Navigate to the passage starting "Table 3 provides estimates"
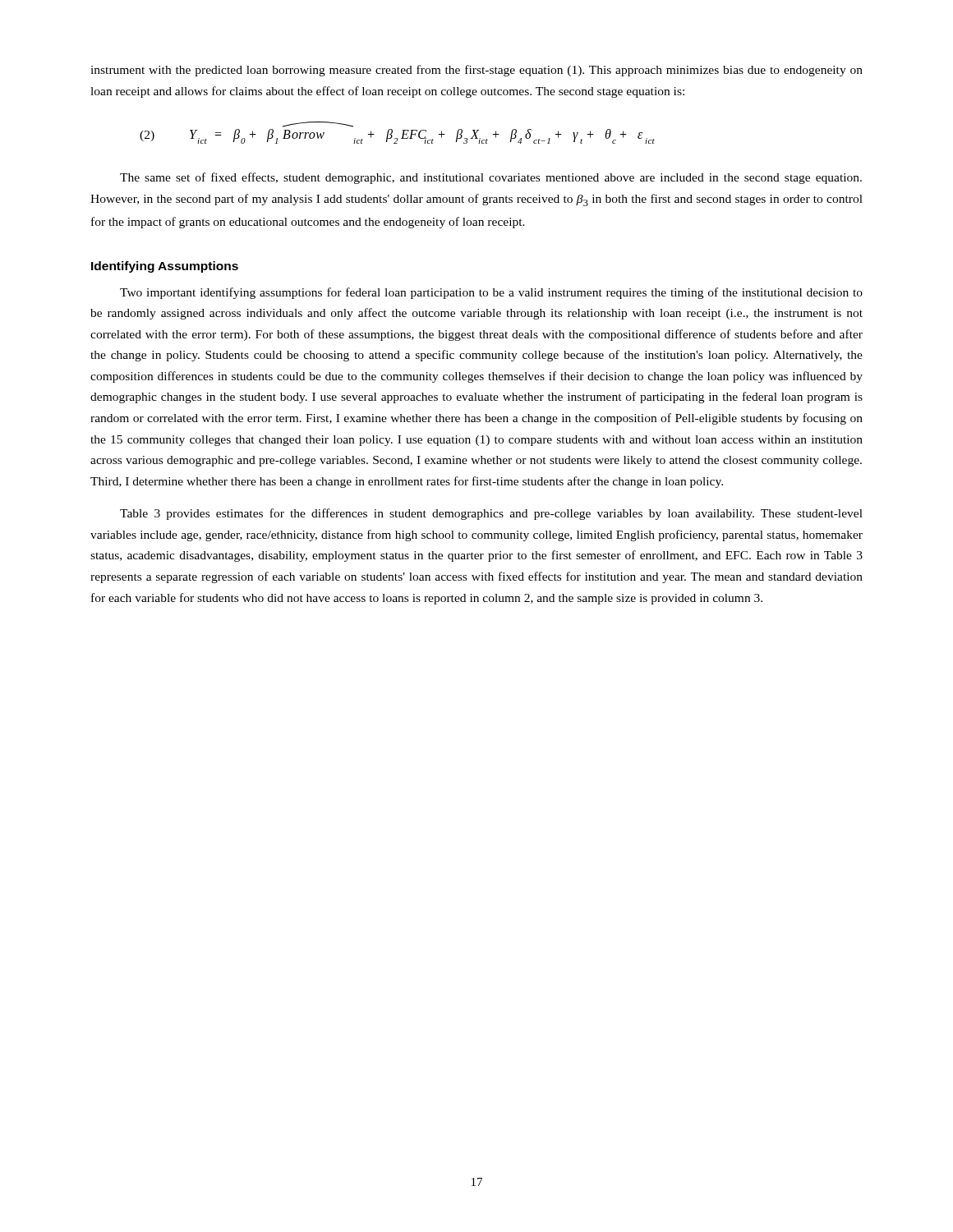Image resolution: width=953 pixels, height=1232 pixels. 476,555
